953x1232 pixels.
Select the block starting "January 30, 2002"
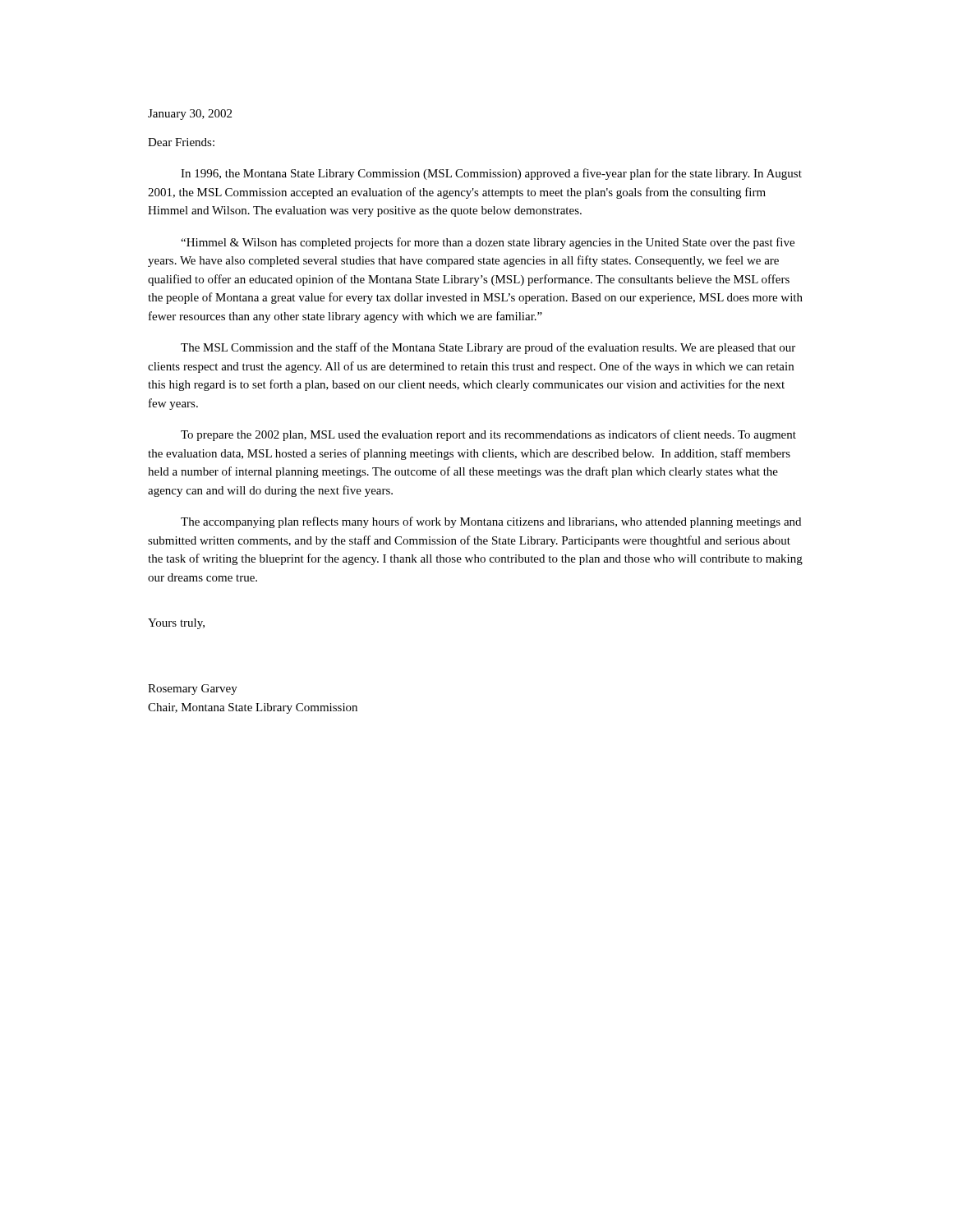[190, 113]
